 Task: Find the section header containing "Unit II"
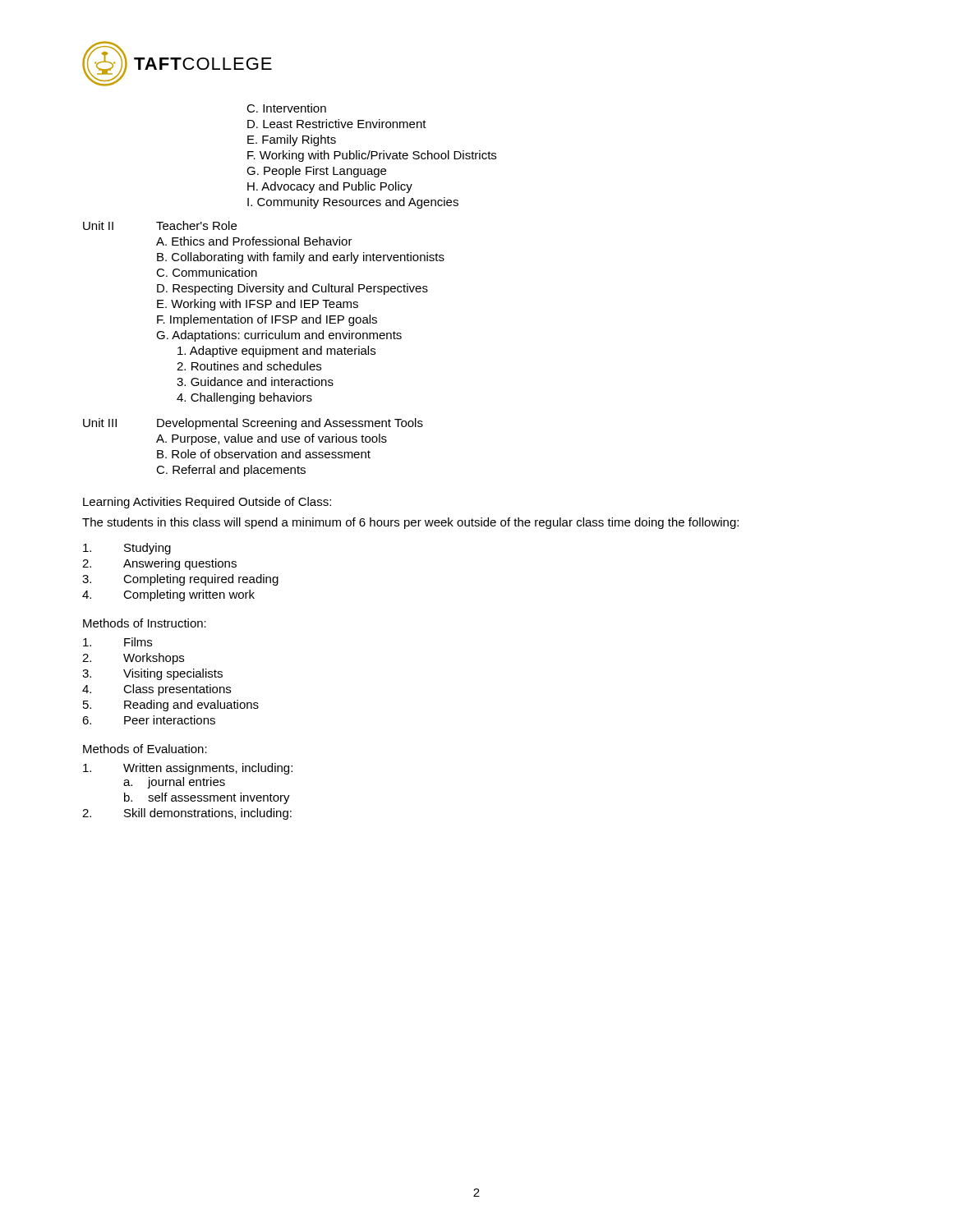(x=98, y=225)
